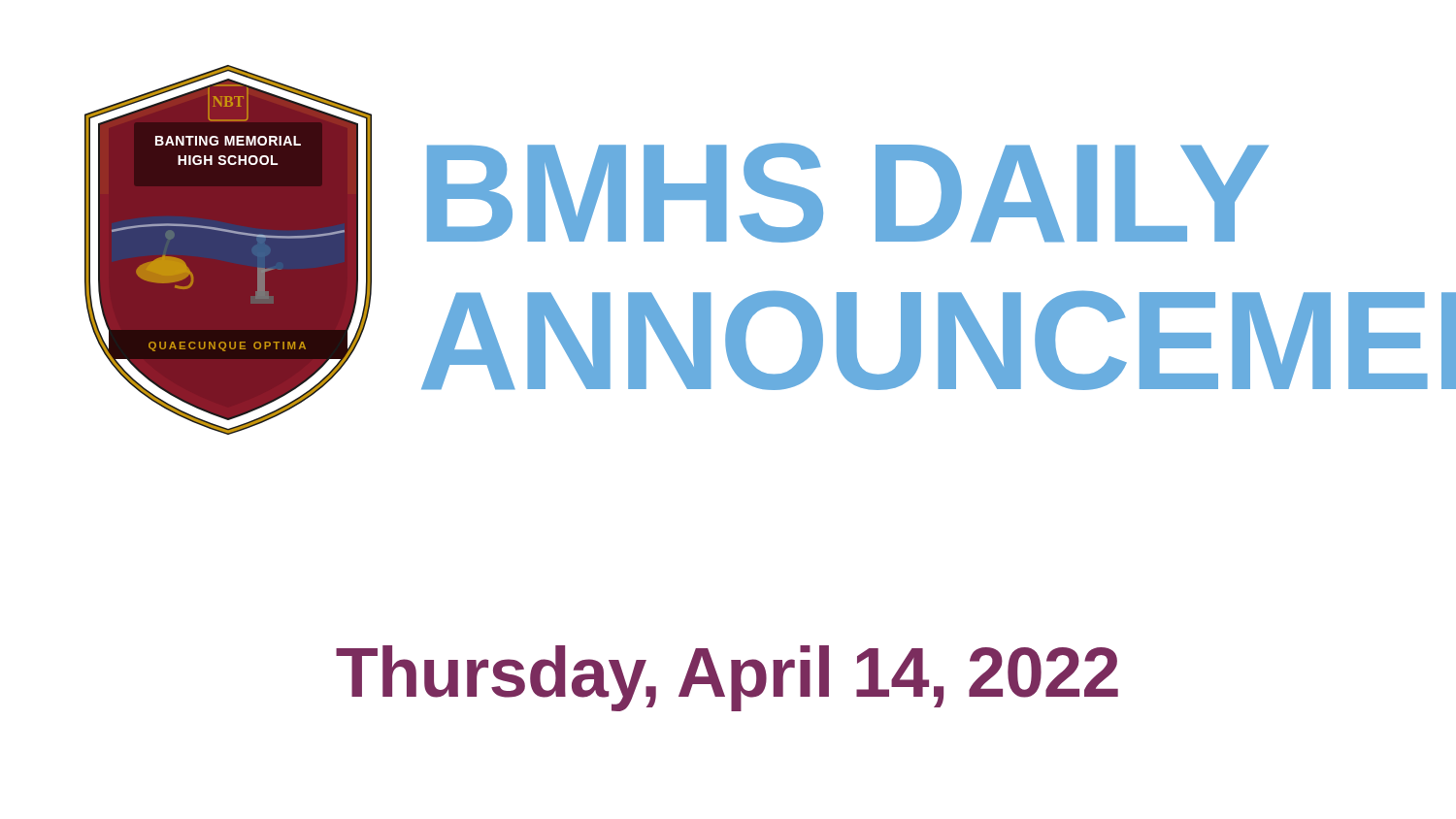Point to the text block starting "BMHS DAILYANNOUNCEMENTS"
The height and width of the screenshot is (819, 1456).
[x=917, y=267]
